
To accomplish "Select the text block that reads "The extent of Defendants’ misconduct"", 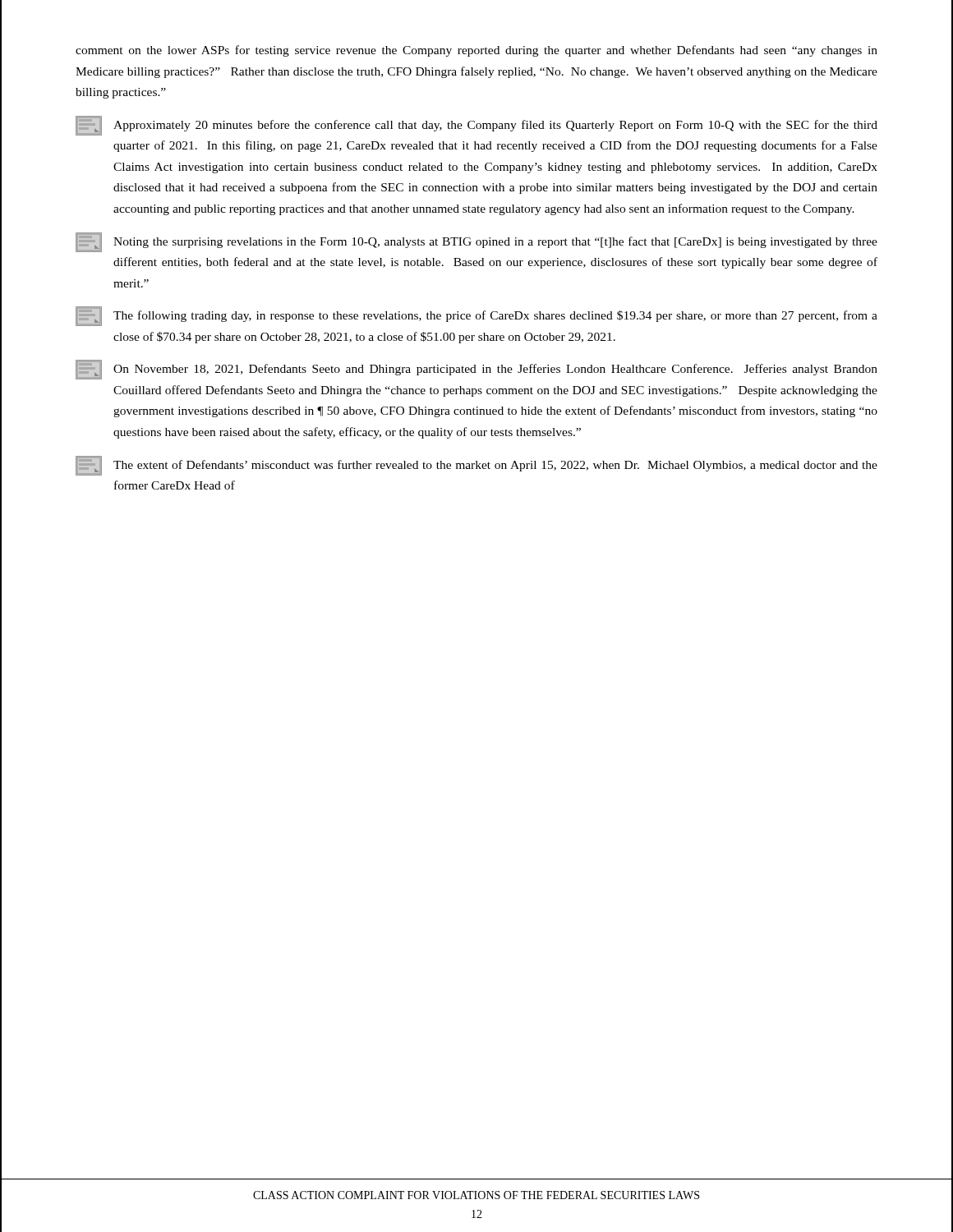I will point(476,475).
